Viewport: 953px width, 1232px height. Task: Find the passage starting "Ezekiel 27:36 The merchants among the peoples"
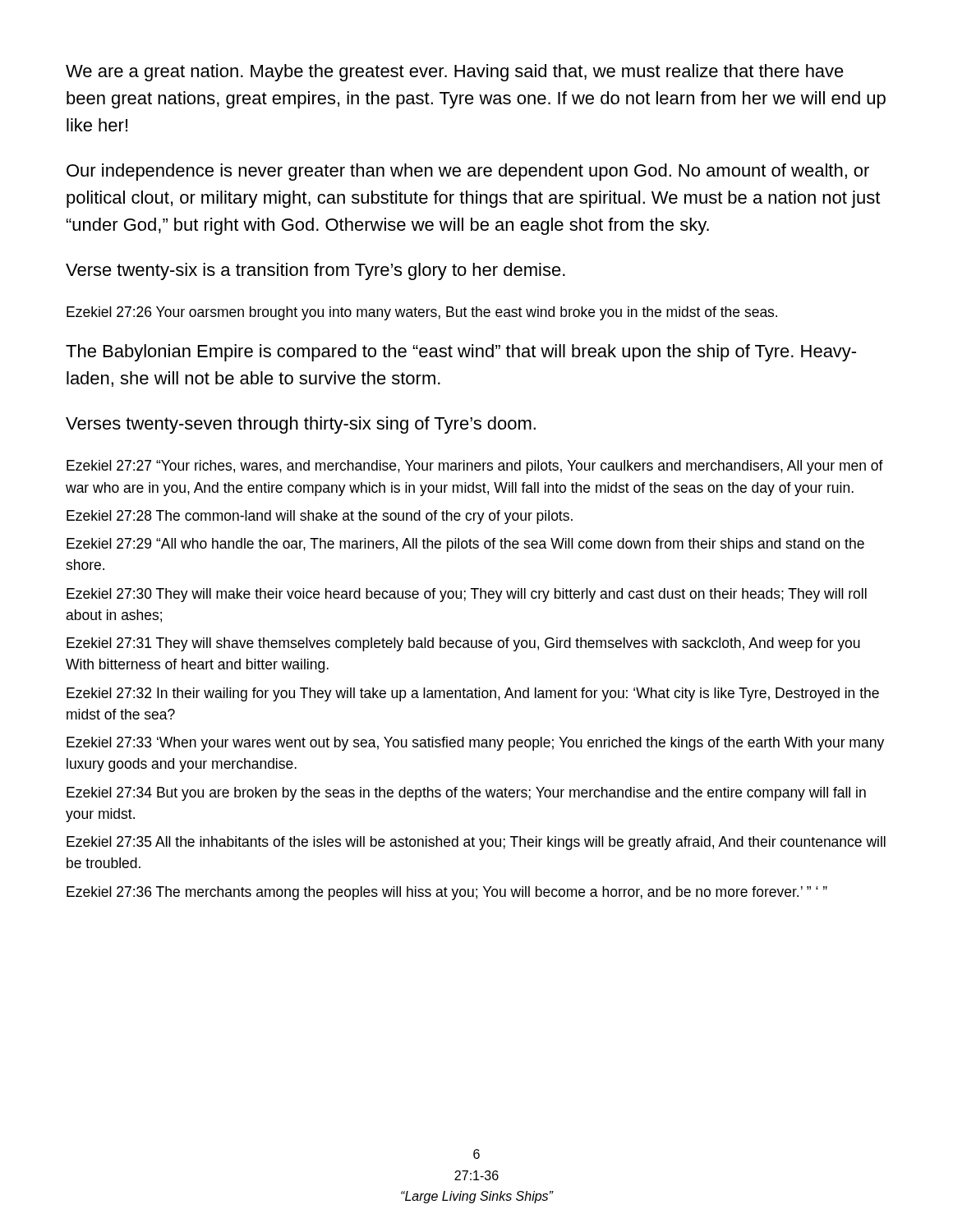447,892
